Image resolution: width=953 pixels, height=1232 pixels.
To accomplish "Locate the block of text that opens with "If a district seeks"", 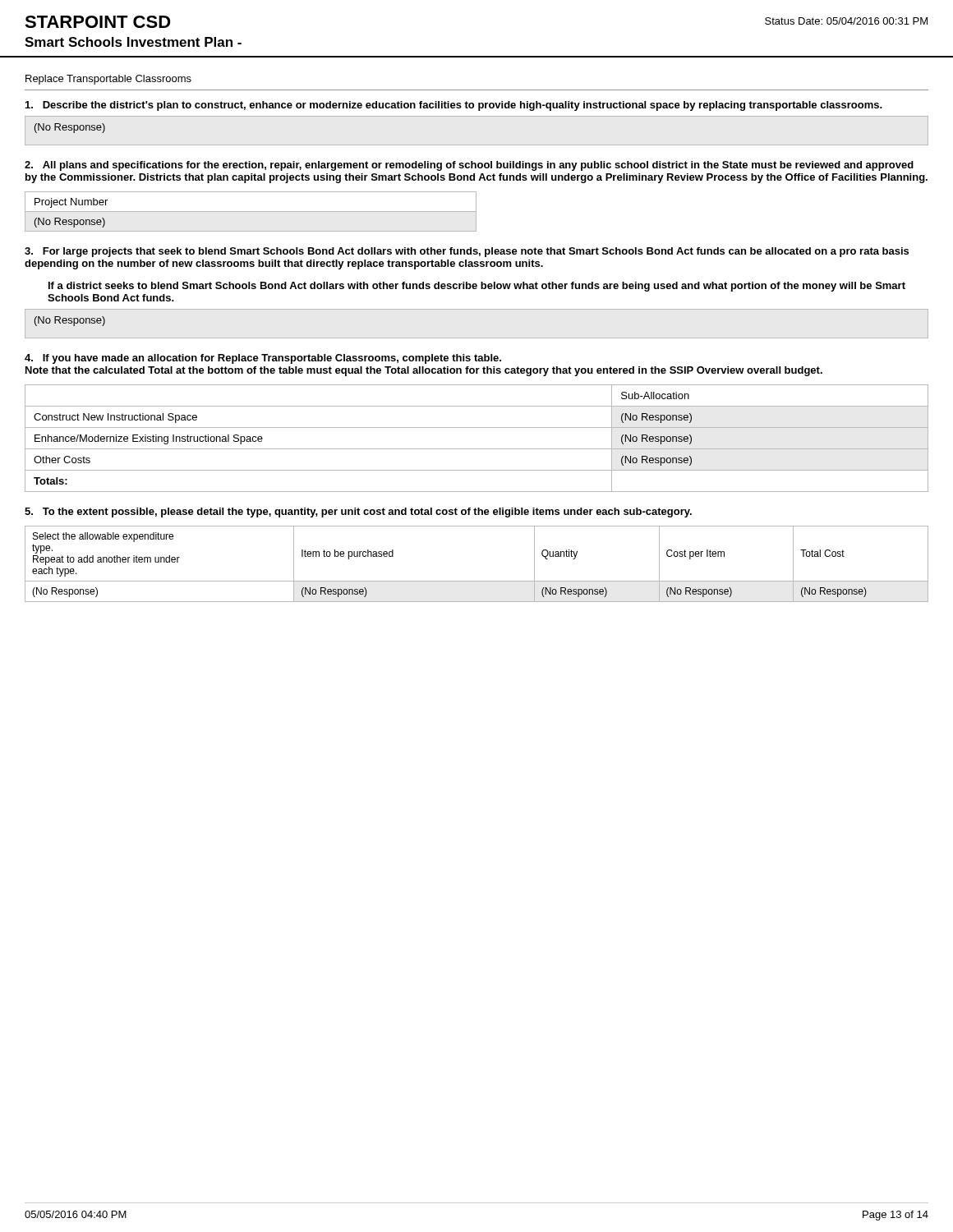I will pyautogui.click(x=476, y=292).
